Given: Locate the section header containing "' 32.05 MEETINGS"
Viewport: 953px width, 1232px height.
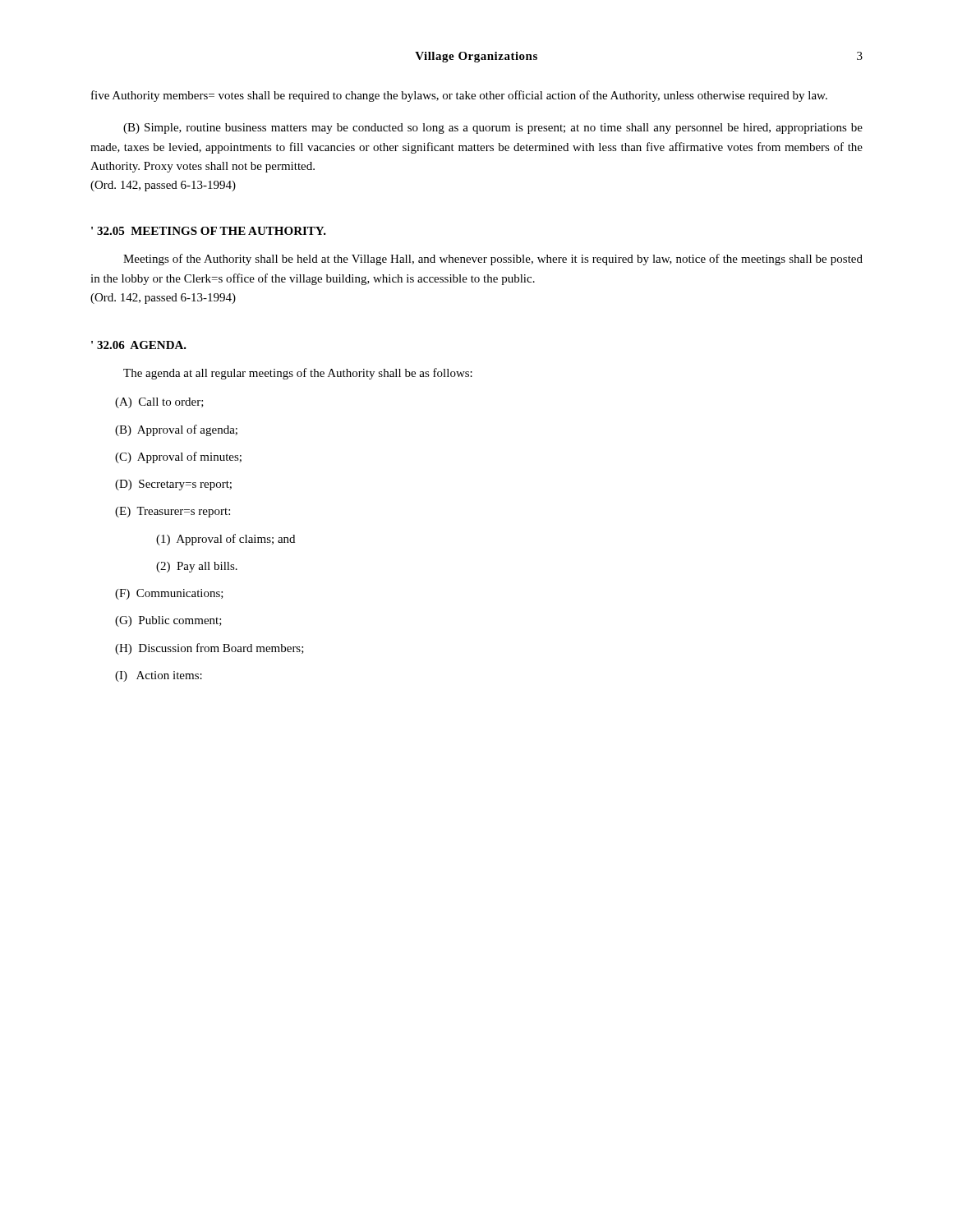Looking at the screenshot, I should (208, 231).
